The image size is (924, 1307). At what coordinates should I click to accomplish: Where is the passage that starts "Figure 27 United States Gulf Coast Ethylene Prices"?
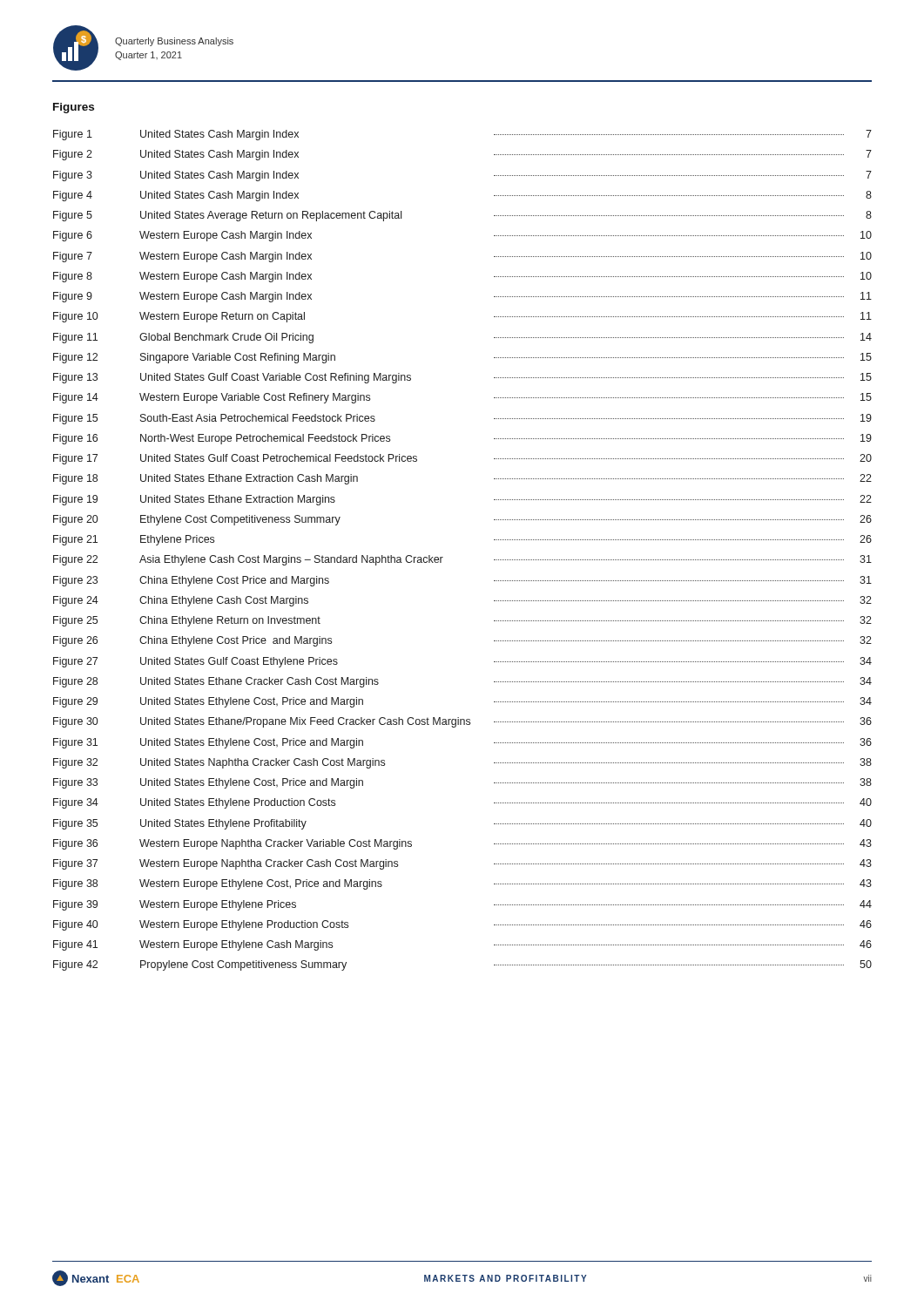coord(75,662)
